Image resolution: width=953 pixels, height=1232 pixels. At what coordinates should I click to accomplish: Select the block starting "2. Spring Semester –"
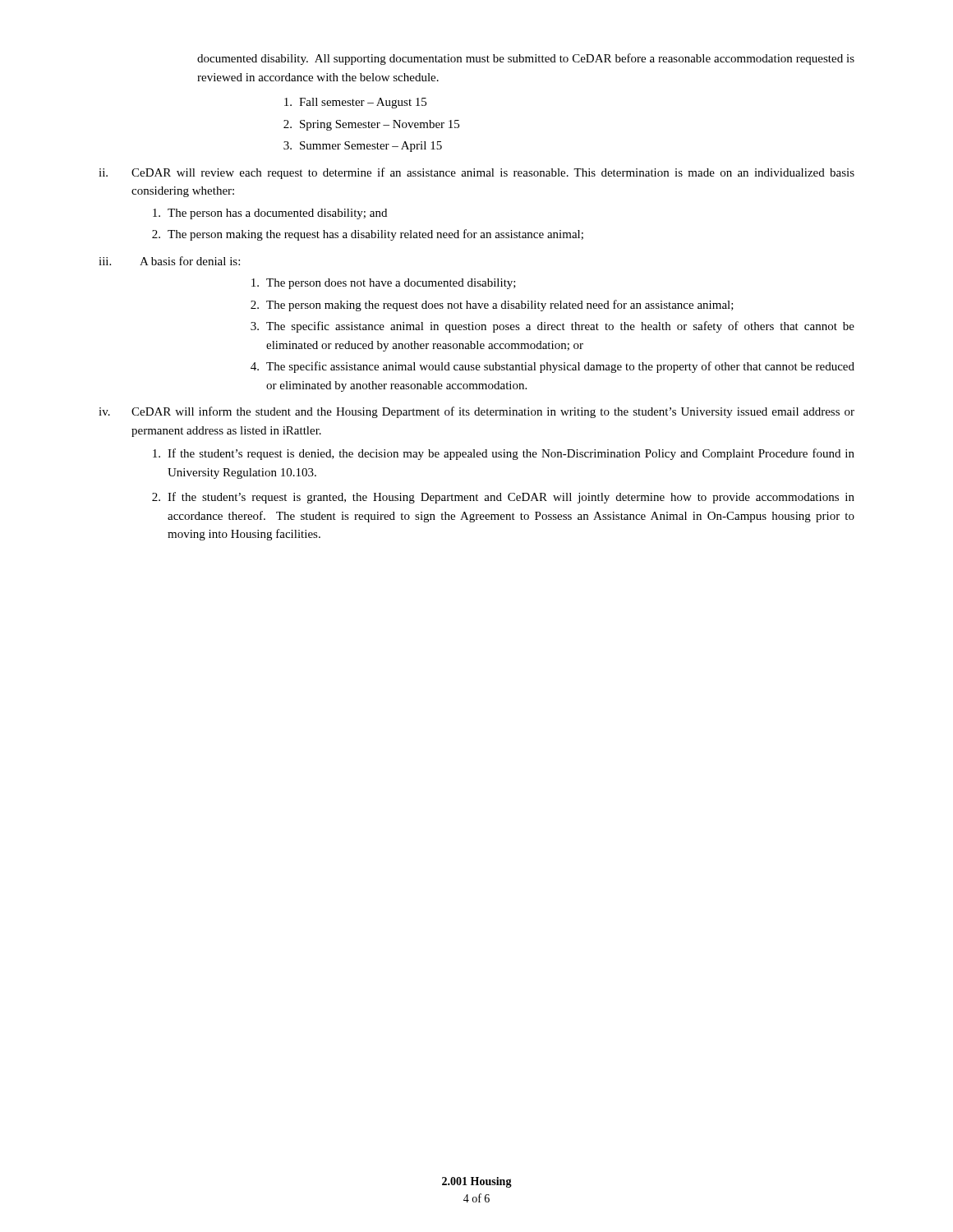(x=371, y=125)
